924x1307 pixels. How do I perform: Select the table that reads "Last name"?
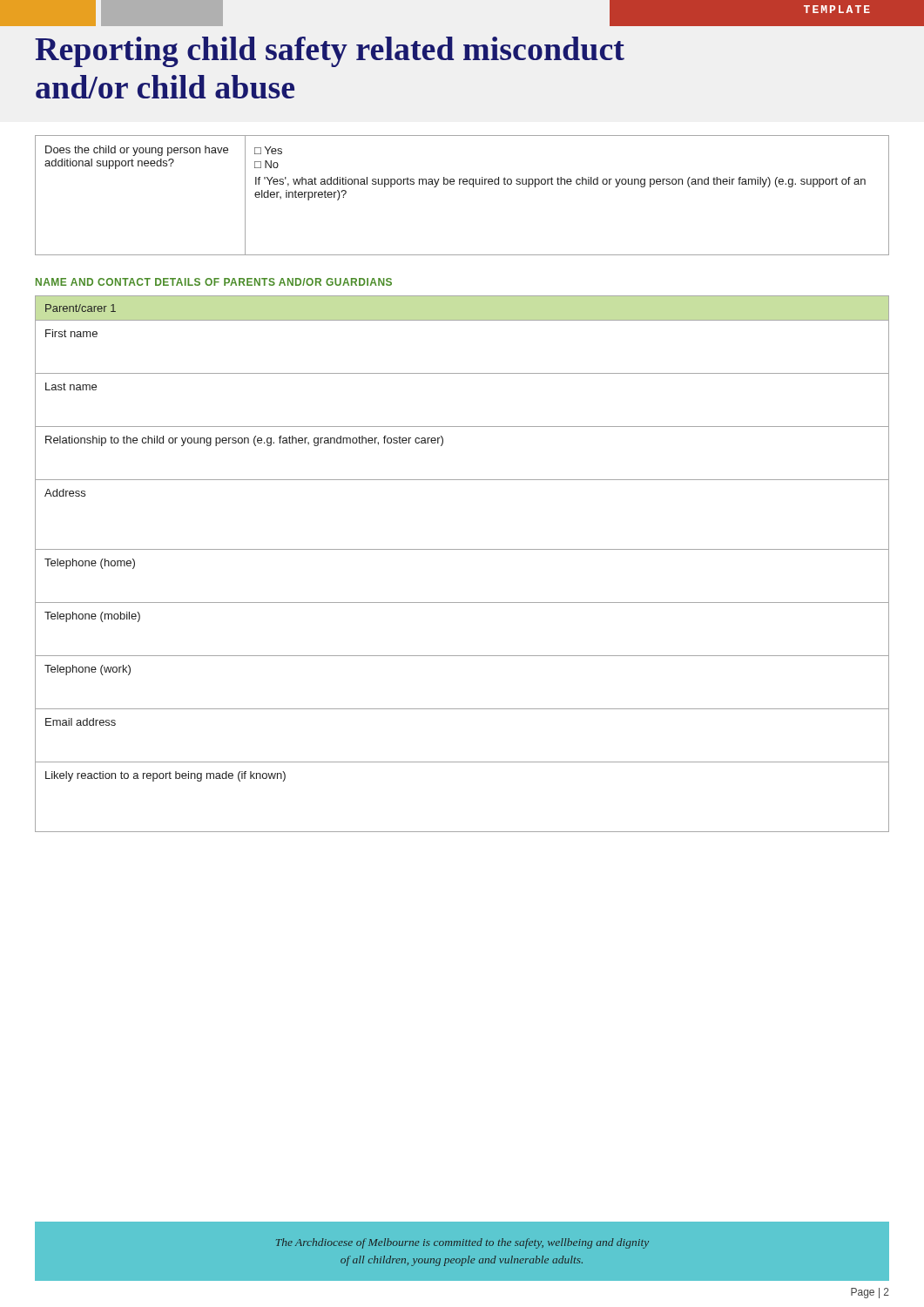462,564
